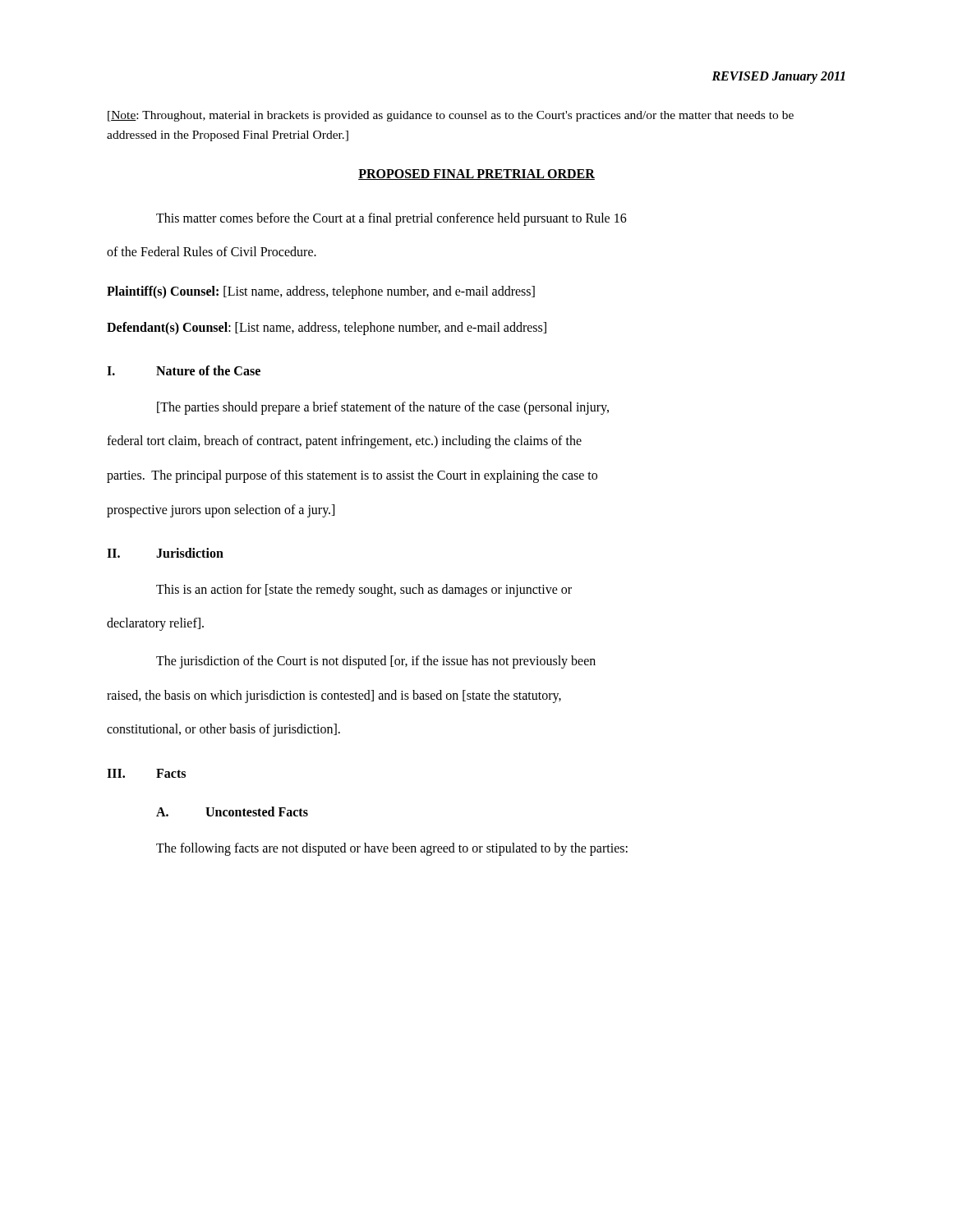Locate the text "III. Facts"

click(x=146, y=773)
